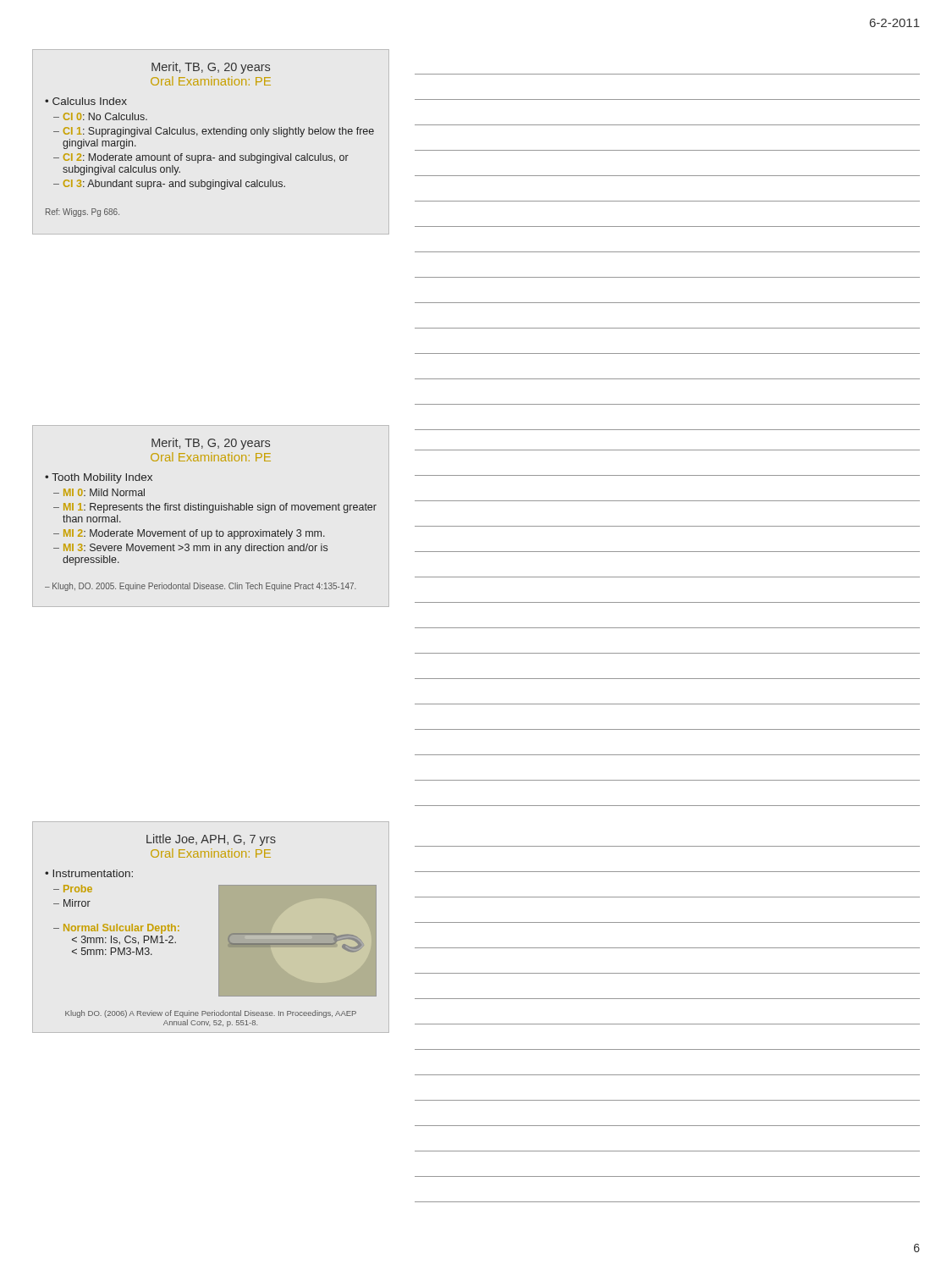Find the text starting "– Klugh, DO. 2005. Equine Periodontal Disease."
Image resolution: width=952 pixels, height=1270 pixels.
tap(201, 586)
